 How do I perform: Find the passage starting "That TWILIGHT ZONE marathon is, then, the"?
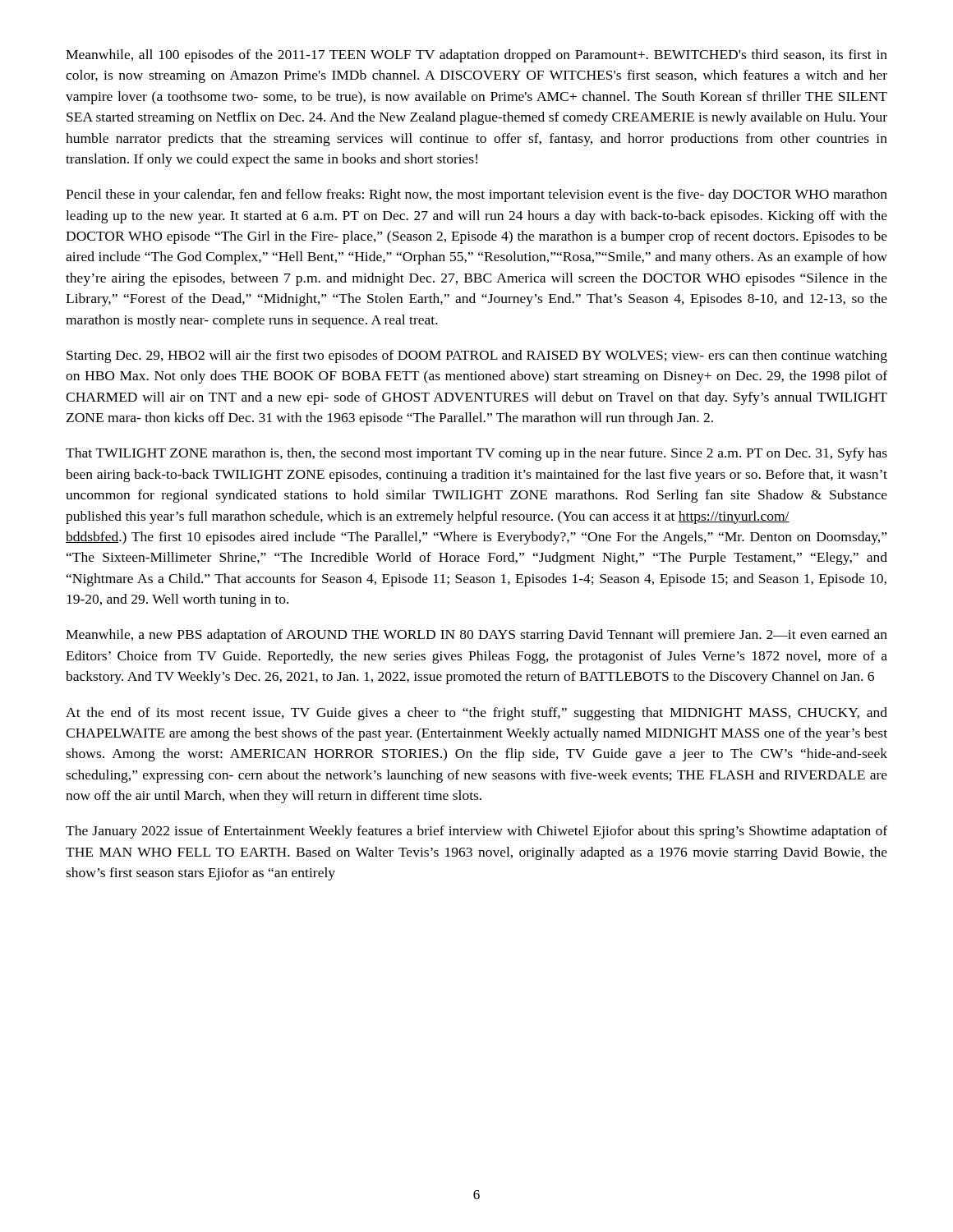[x=476, y=526]
